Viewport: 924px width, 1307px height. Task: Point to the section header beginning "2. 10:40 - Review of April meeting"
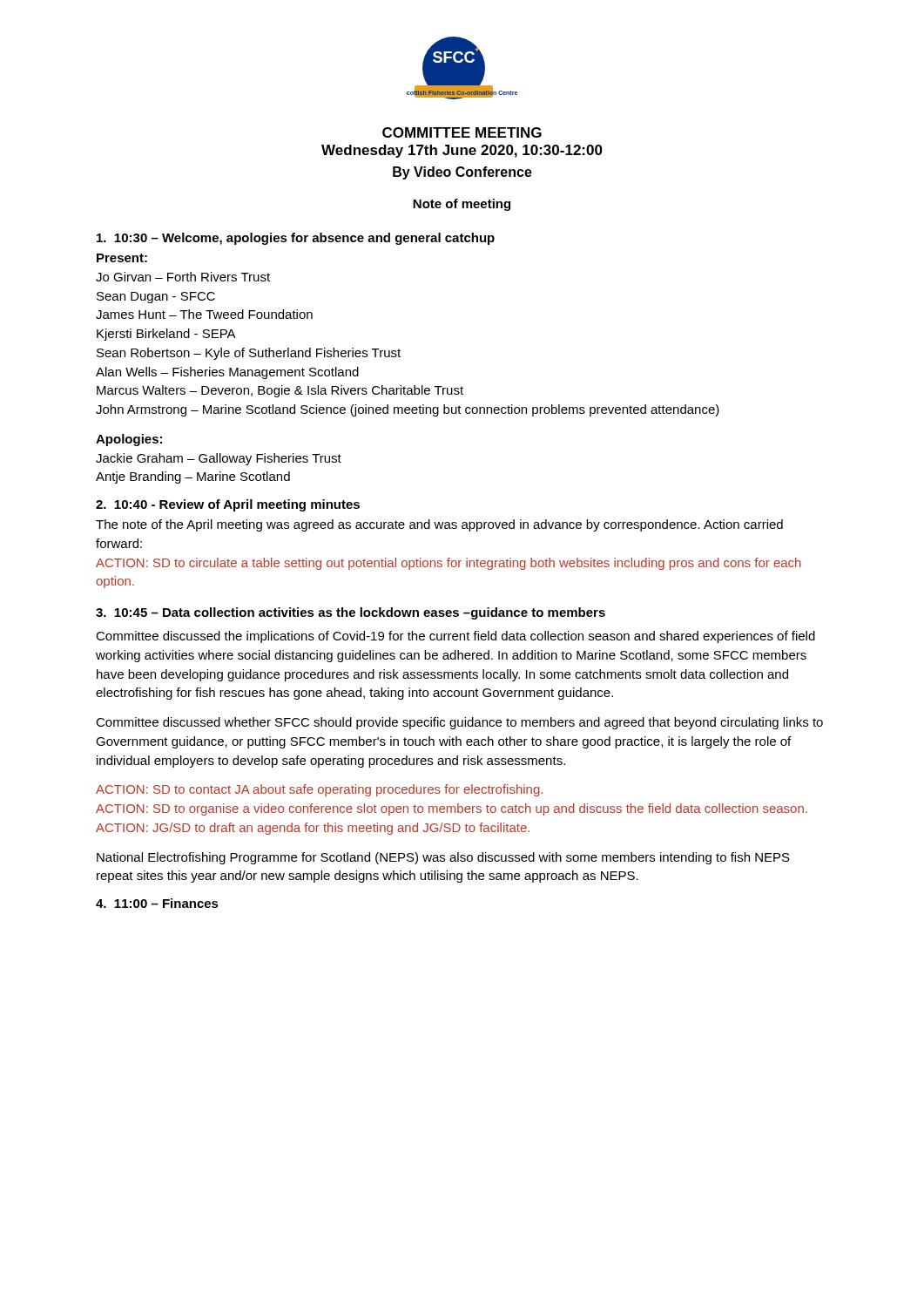tap(228, 504)
